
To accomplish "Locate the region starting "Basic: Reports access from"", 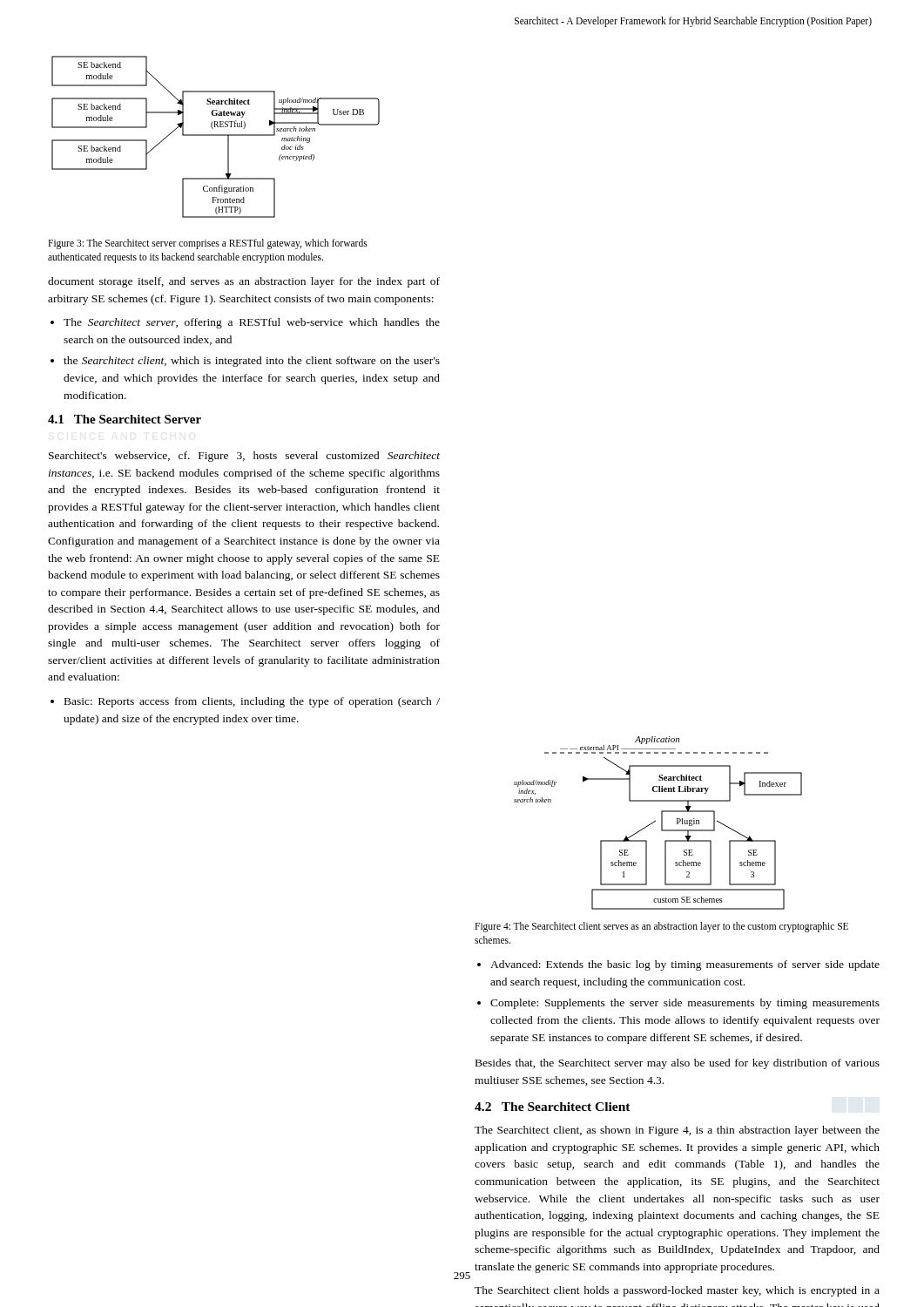I will pos(244,710).
